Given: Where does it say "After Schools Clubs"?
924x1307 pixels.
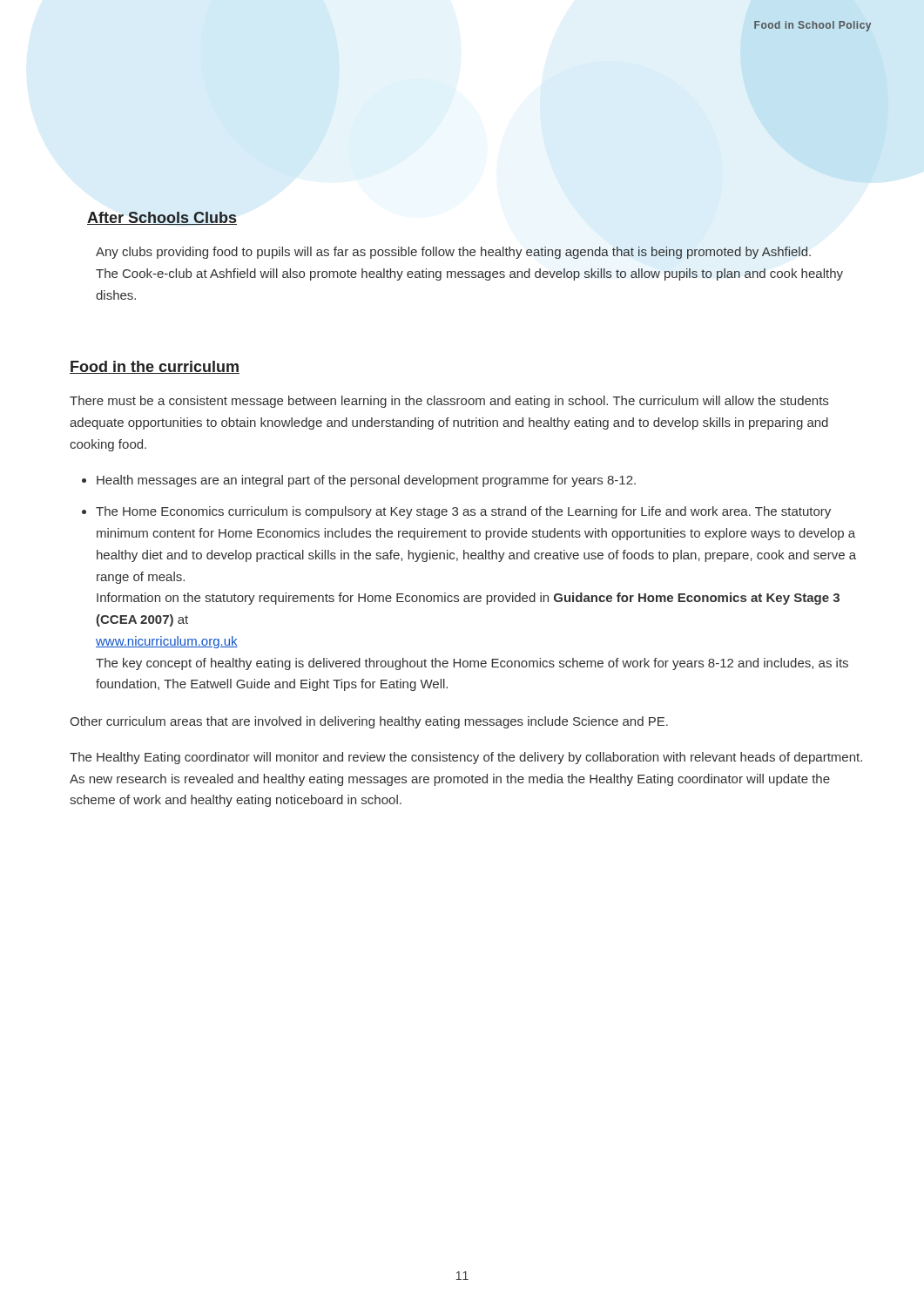Looking at the screenshot, I should (162, 218).
